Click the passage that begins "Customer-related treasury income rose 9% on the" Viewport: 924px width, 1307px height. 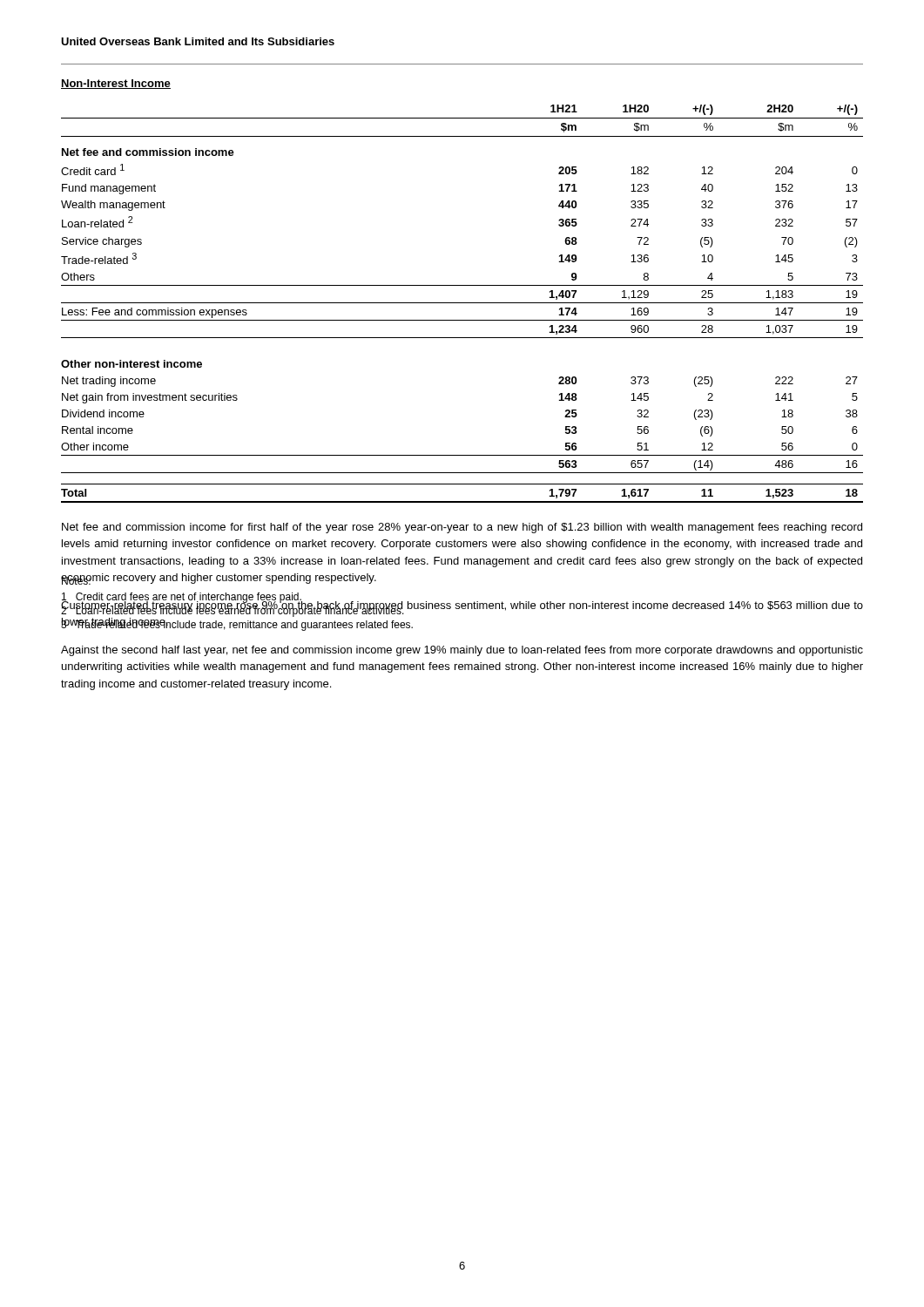(x=462, y=614)
